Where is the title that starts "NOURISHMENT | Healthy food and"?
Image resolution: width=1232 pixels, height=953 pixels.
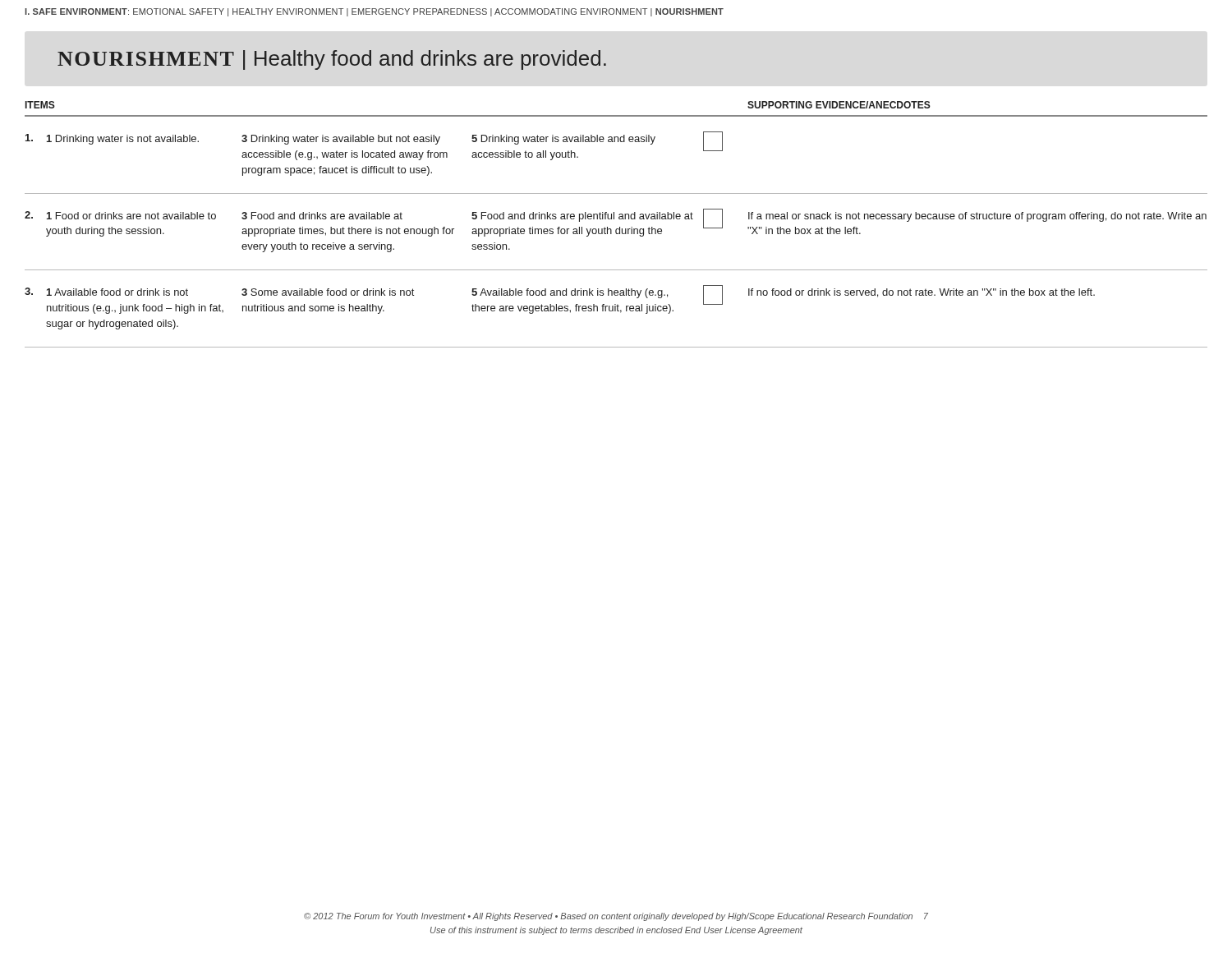[x=333, y=58]
